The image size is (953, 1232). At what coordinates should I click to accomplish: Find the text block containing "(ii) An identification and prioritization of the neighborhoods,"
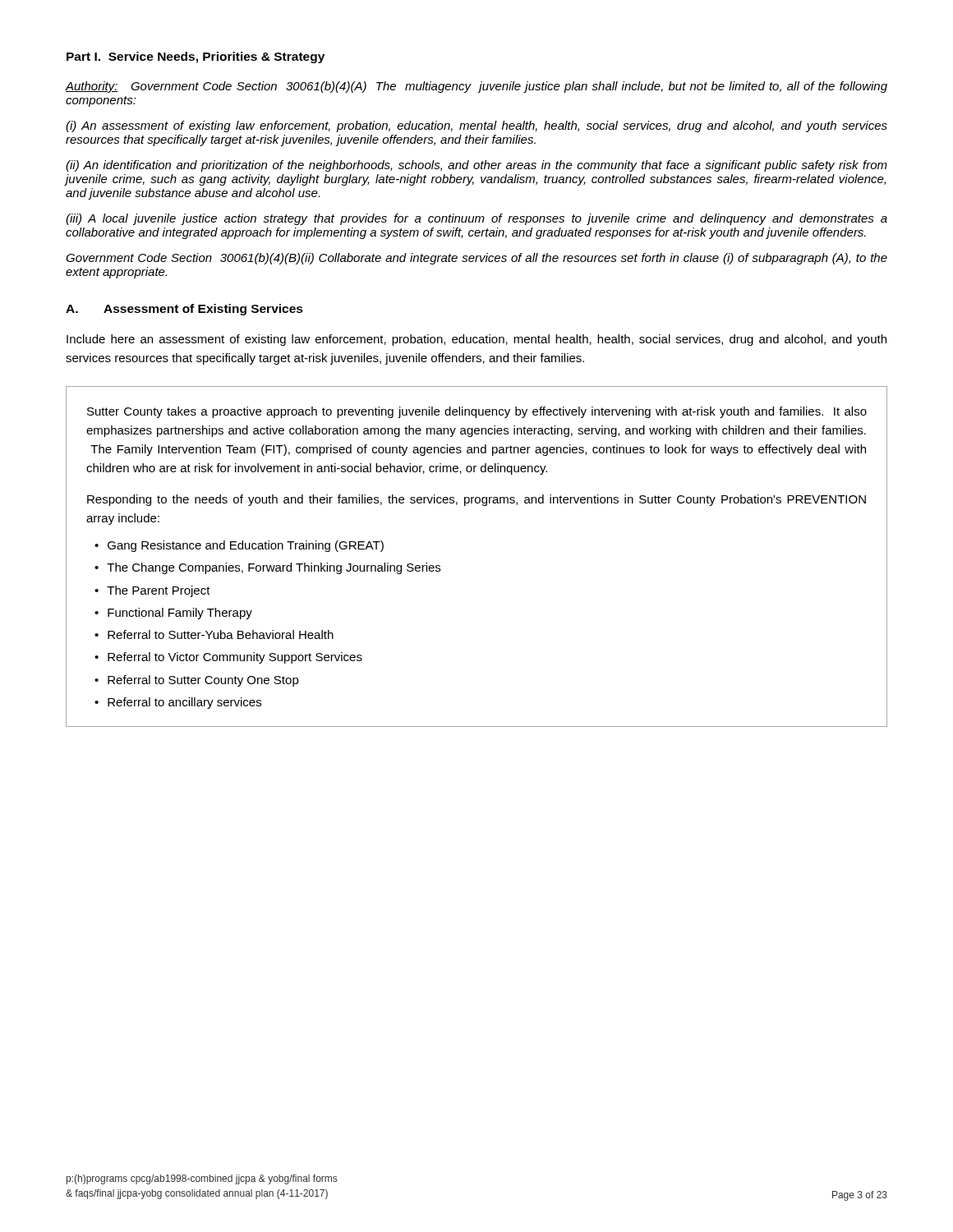tap(476, 179)
